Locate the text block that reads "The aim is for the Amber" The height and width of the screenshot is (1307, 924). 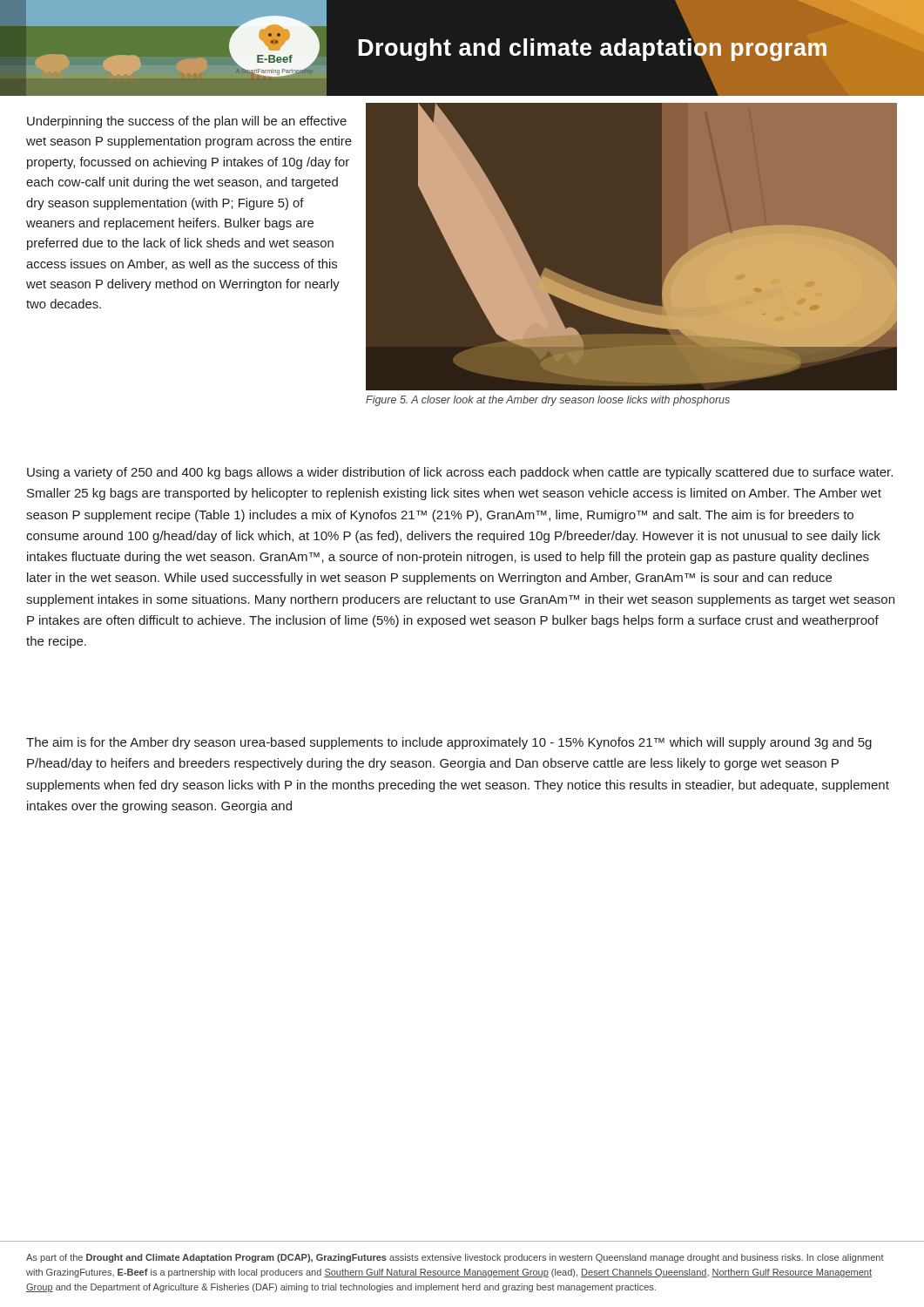click(x=462, y=774)
